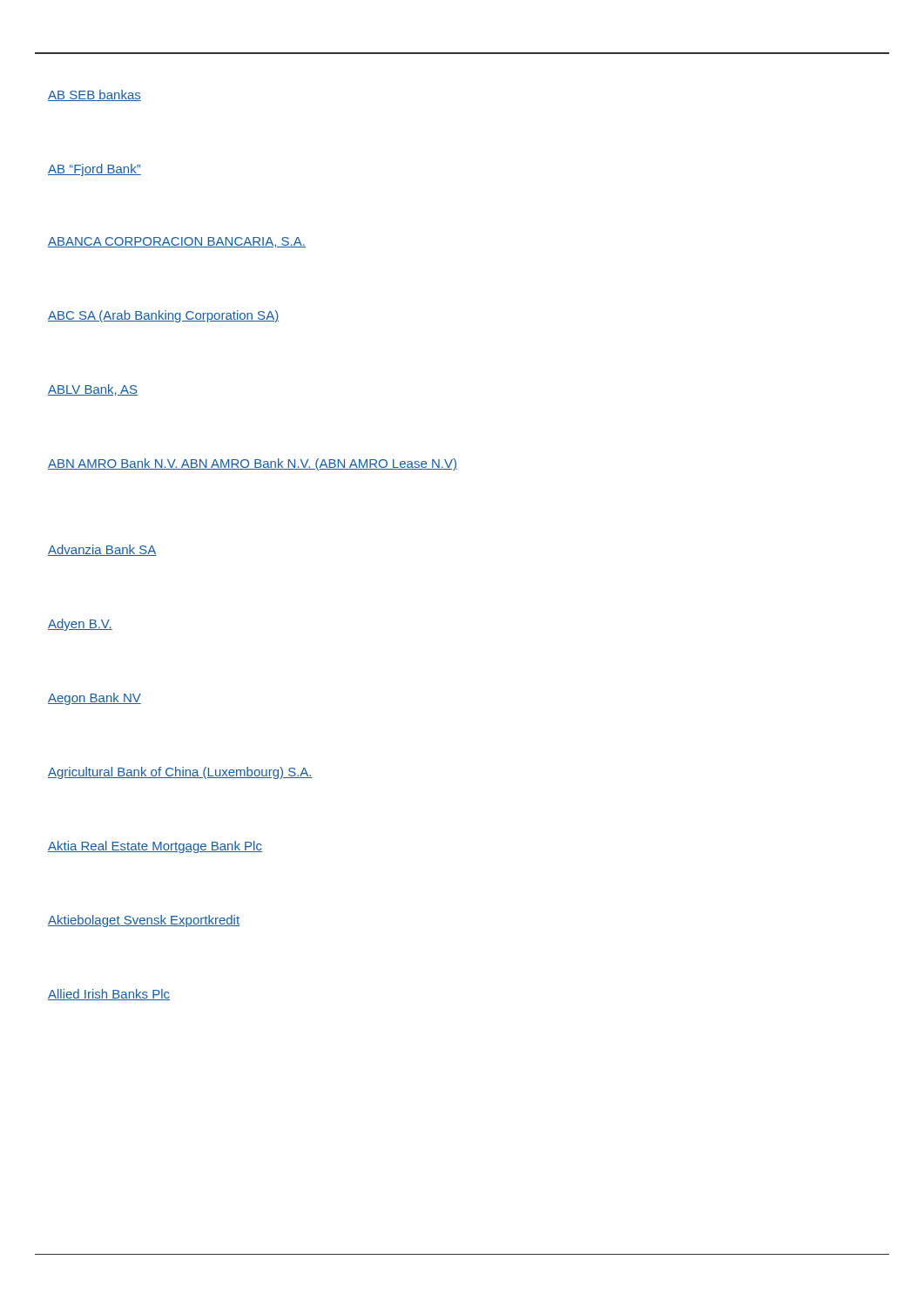Navigate to the text starting "Agricultural Bank of China"
Screen dimensions: 1307x924
click(180, 772)
